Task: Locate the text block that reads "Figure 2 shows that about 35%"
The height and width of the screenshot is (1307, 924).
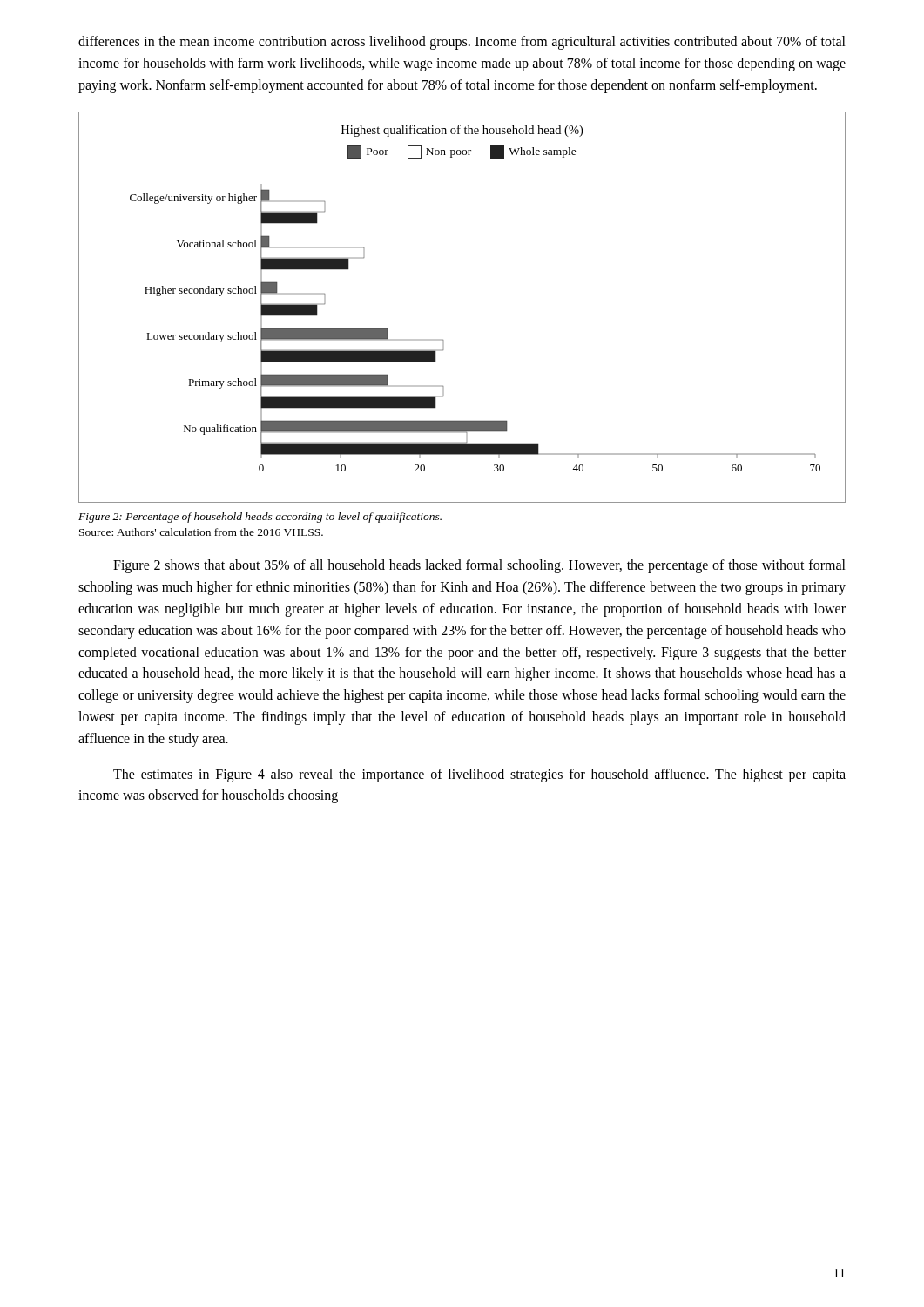Action: (462, 652)
